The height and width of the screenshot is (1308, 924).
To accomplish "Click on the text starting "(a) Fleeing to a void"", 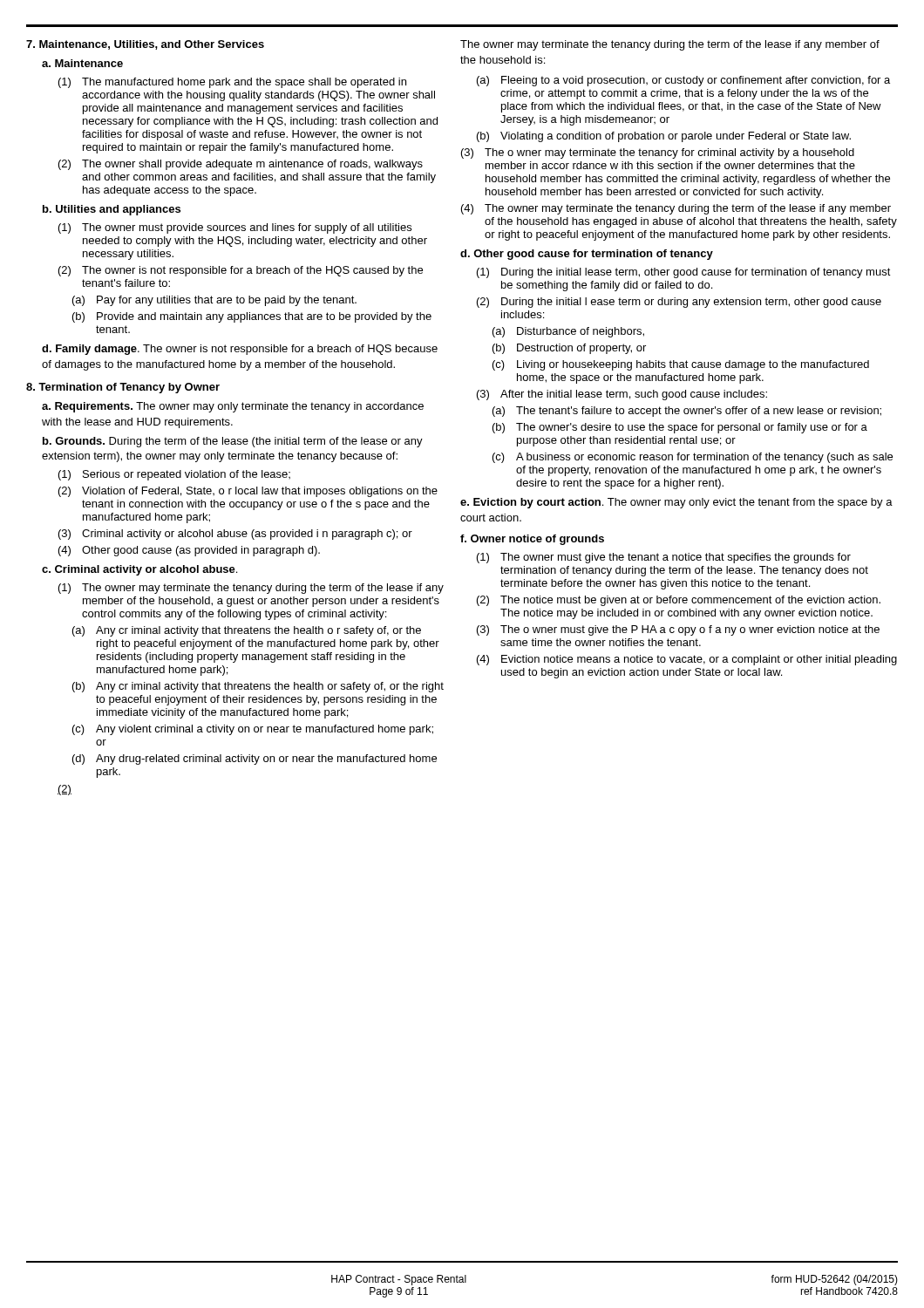I will (687, 99).
